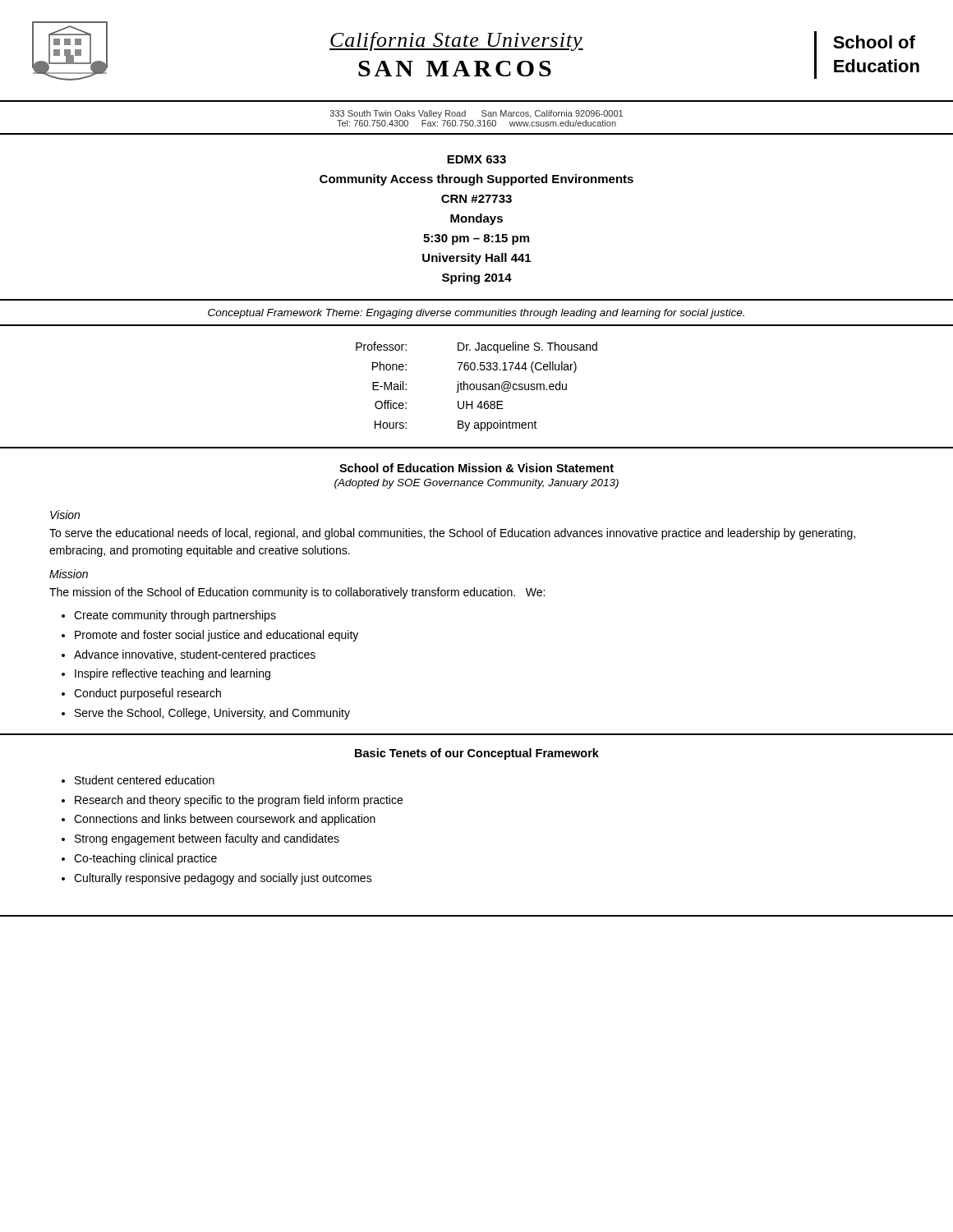This screenshot has height=1232, width=953.
Task: Navigate to the text starting "Advance innovative, student-centered practices"
Action: click(x=195, y=654)
